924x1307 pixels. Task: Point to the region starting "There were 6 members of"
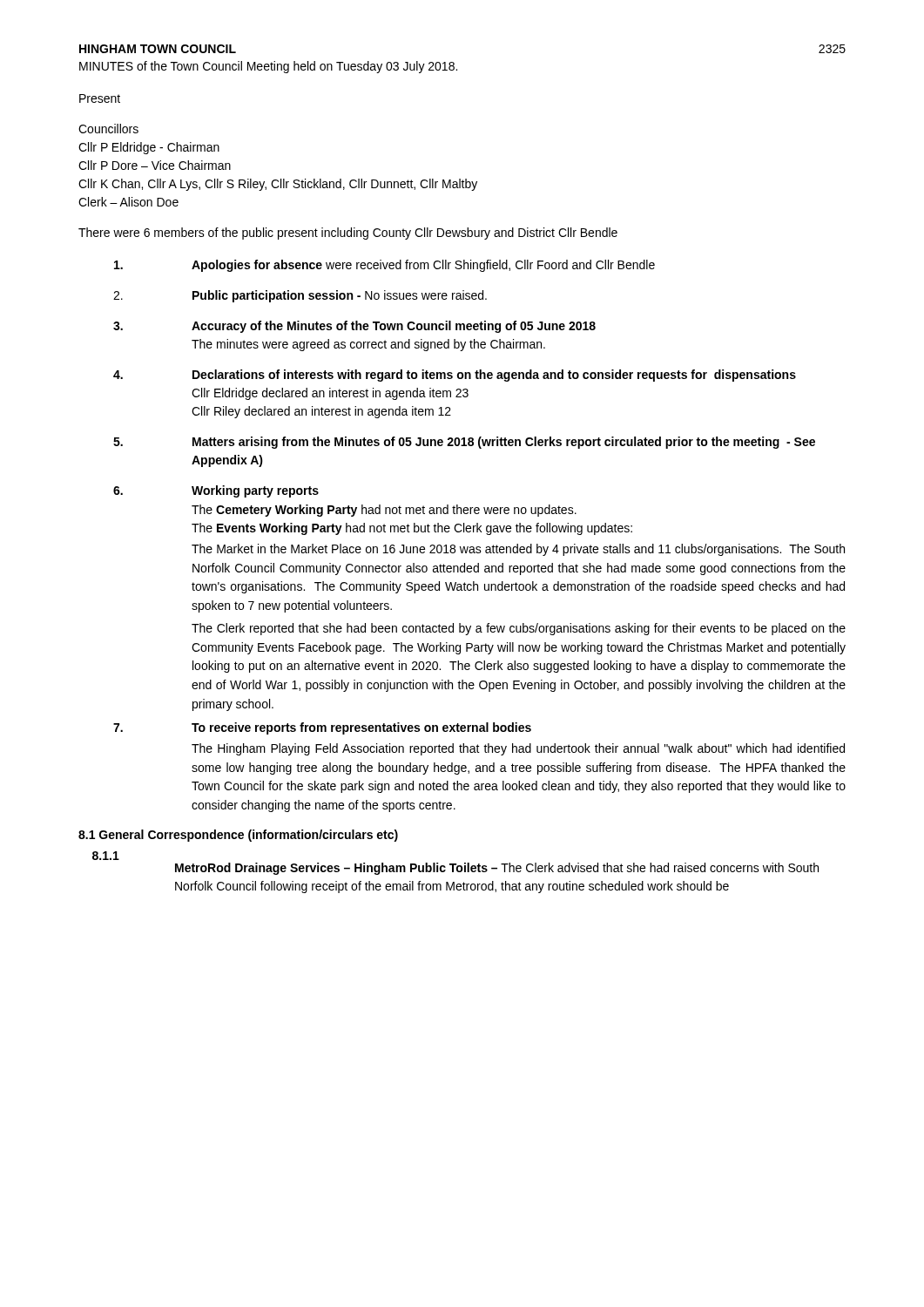click(x=348, y=233)
